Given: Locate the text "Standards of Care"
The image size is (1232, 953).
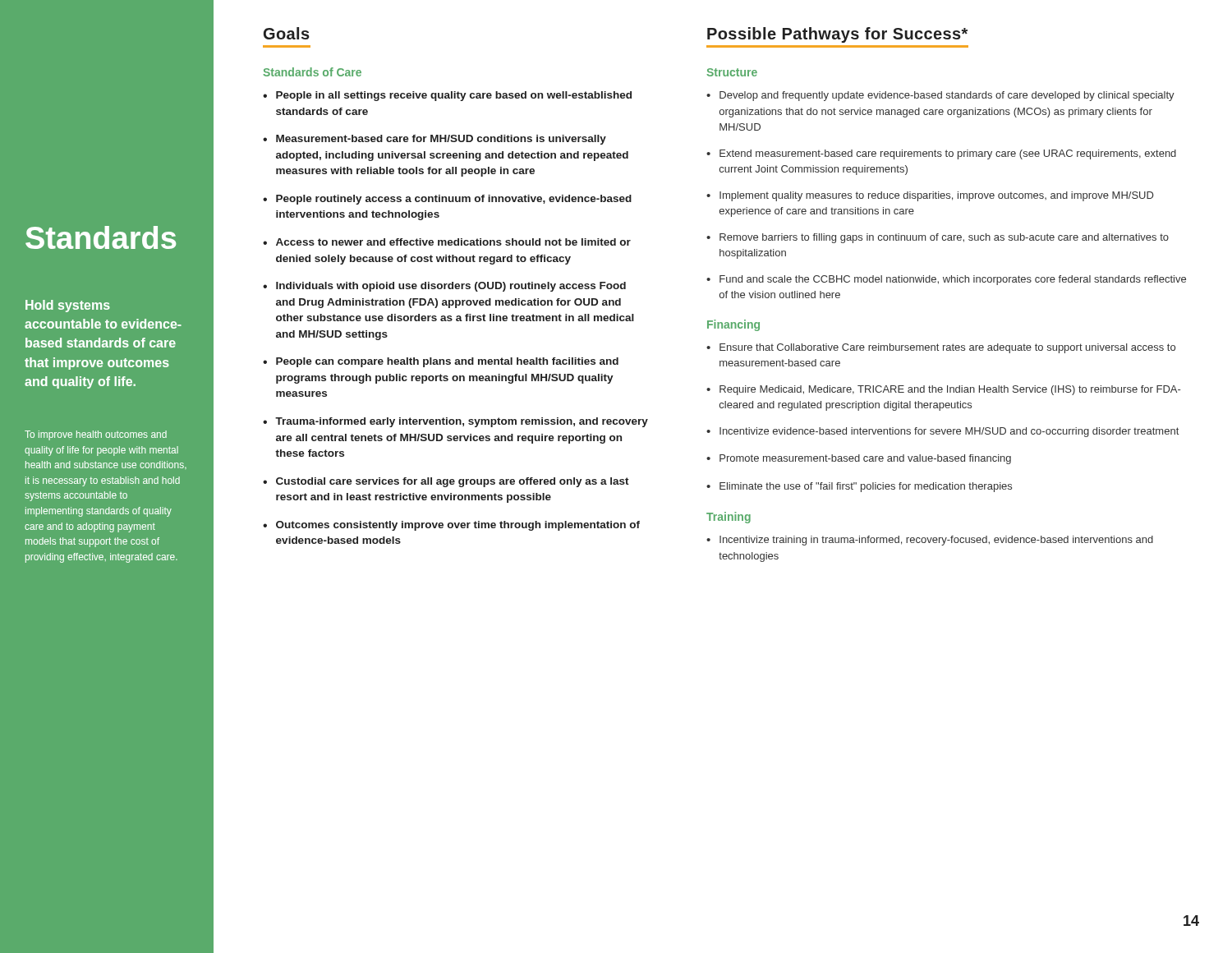Looking at the screenshot, I should pos(312,72).
